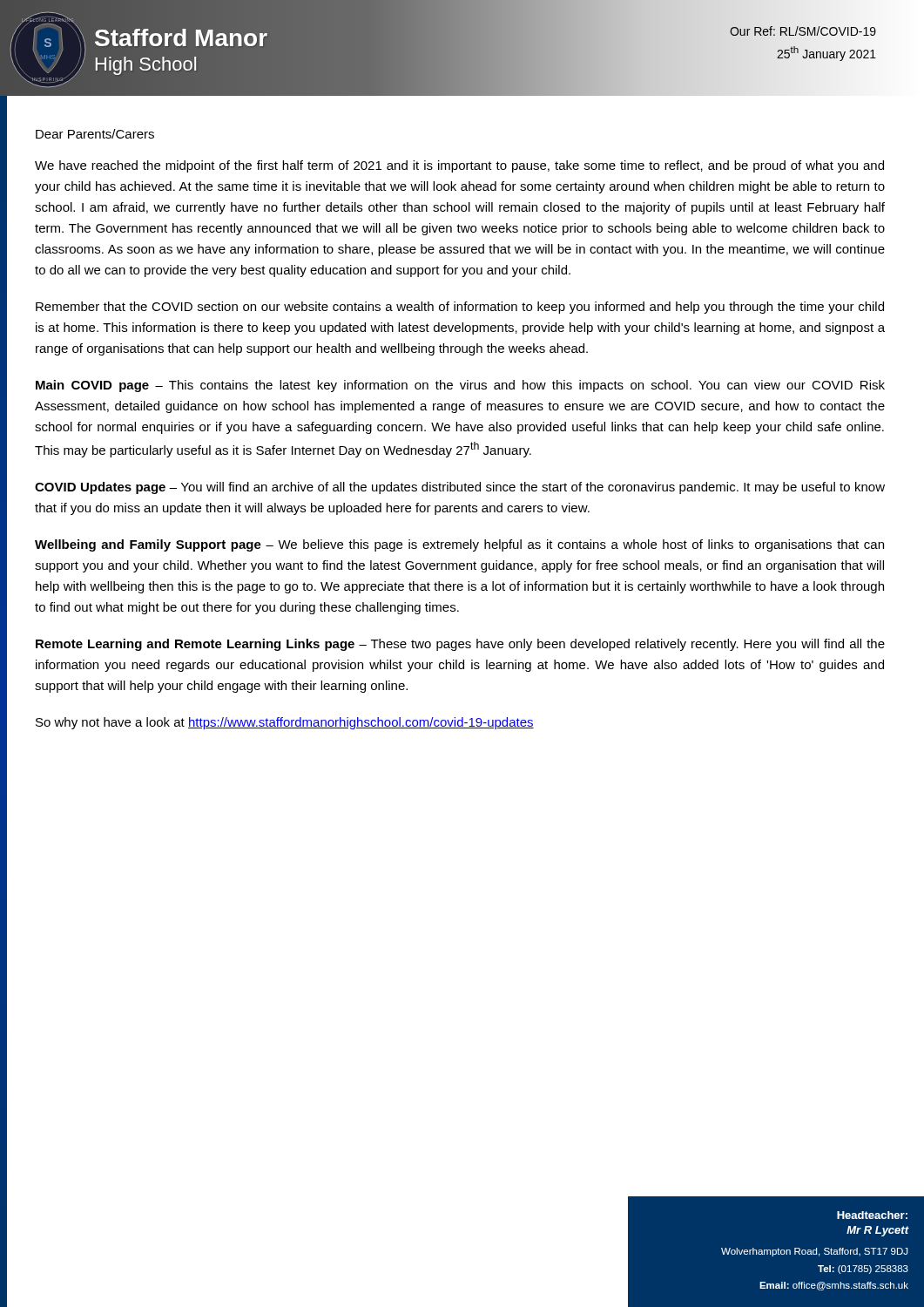Locate the block of text that opens with "Remember that the COVID"
The image size is (924, 1307).
coord(460,327)
